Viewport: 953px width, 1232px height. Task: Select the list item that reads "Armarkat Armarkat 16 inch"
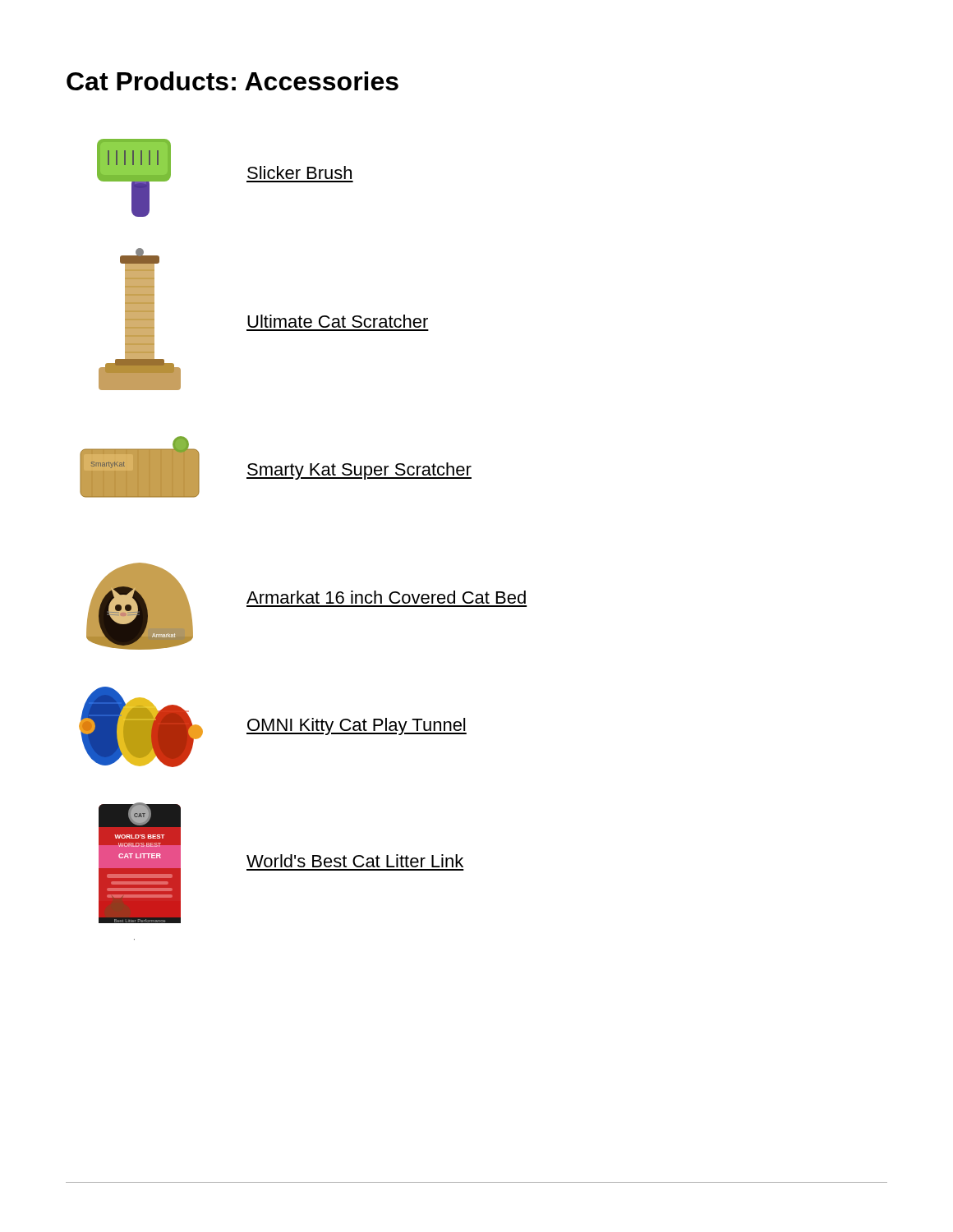pos(296,598)
